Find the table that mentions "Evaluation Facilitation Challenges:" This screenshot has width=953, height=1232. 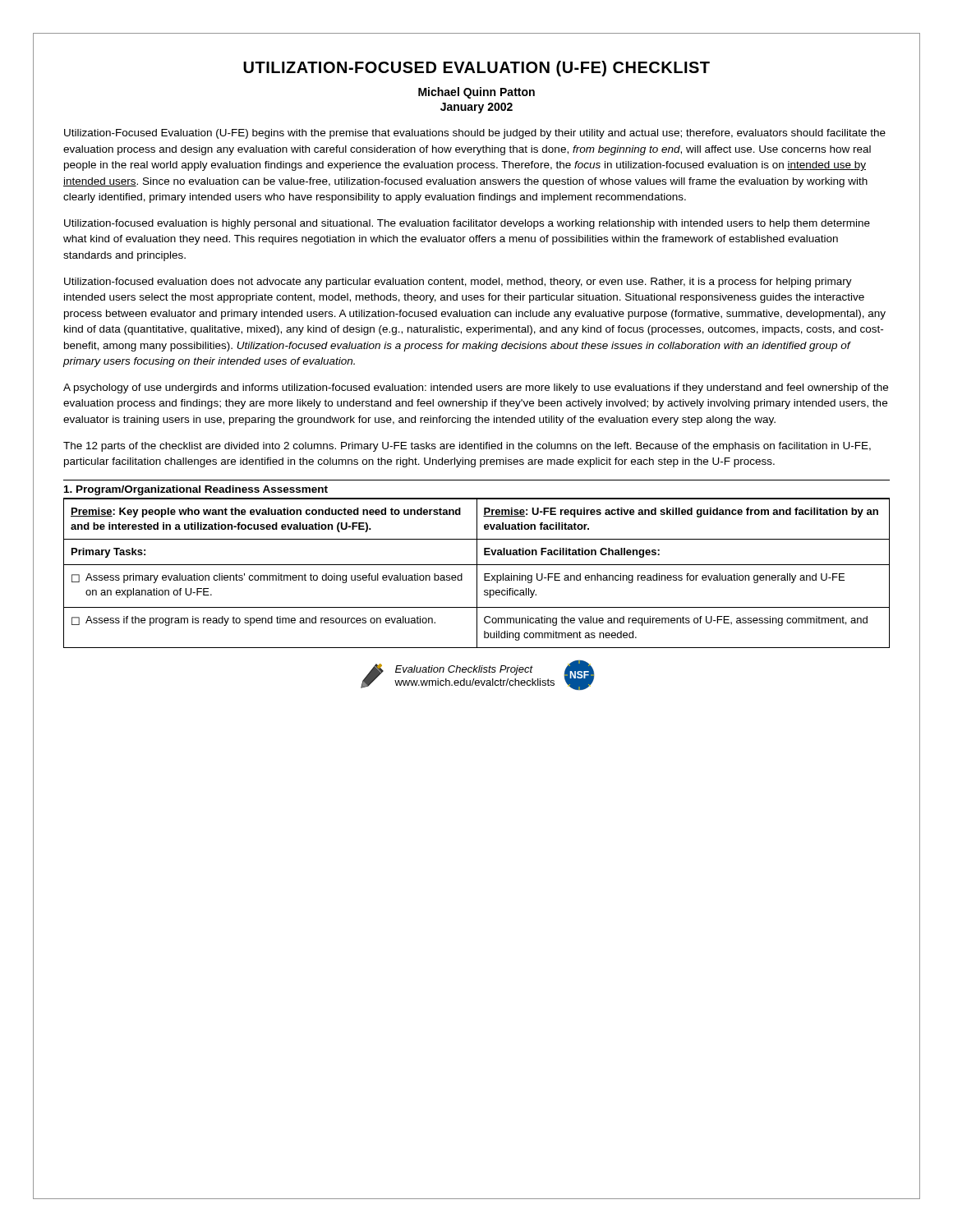(x=476, y=573)
